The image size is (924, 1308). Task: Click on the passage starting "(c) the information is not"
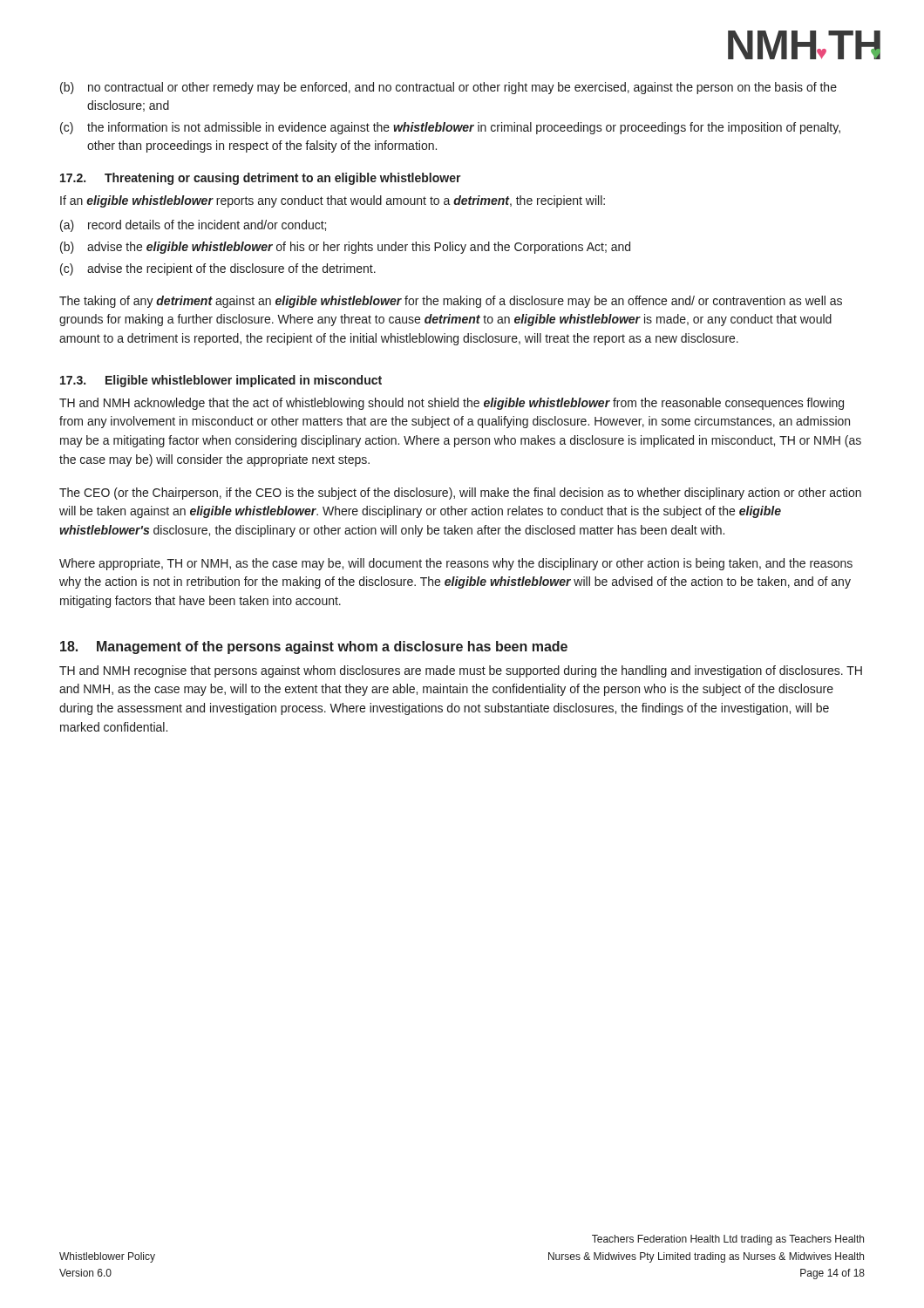(462, 137)
